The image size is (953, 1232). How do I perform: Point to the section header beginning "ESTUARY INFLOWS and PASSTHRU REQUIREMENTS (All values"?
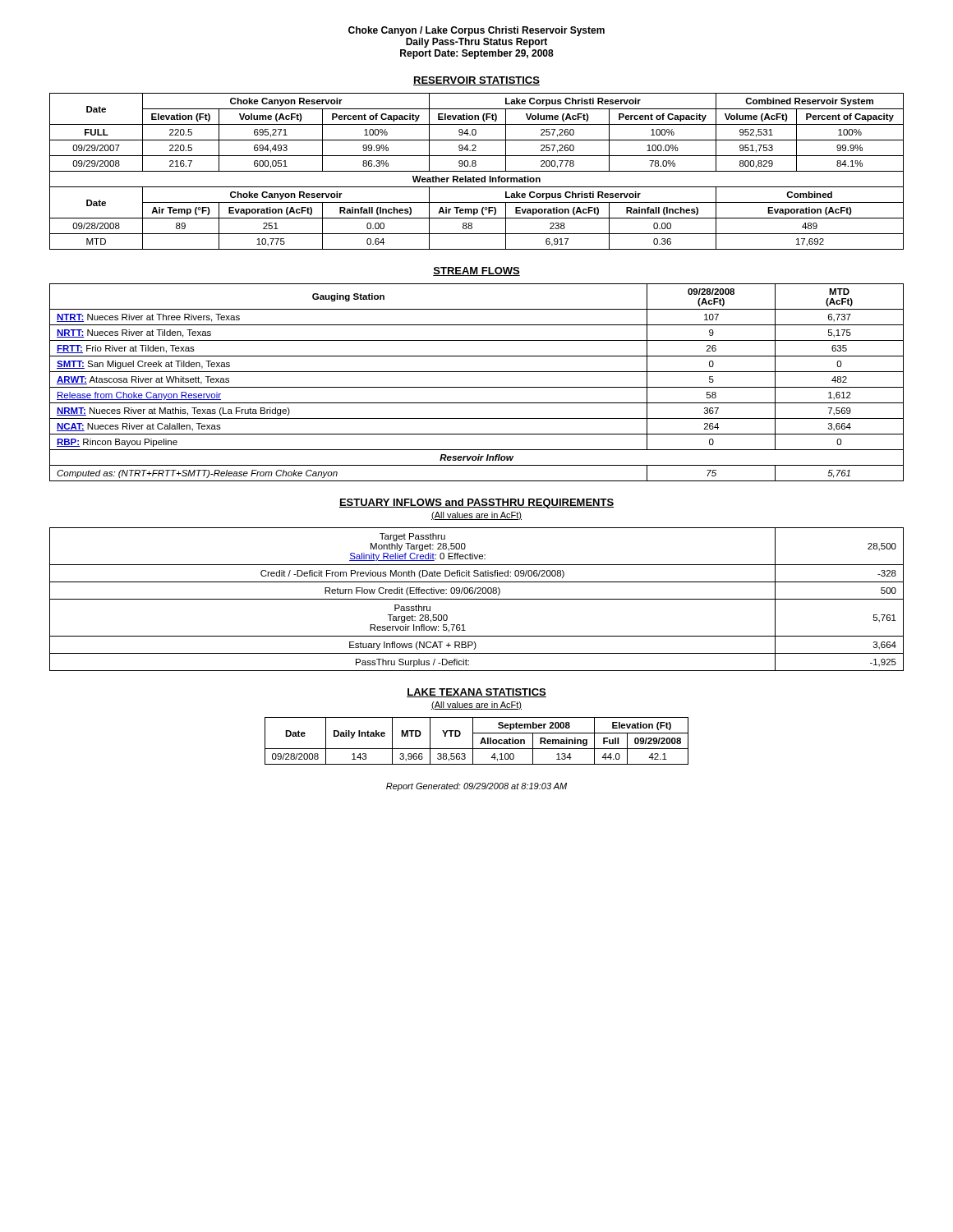click(x=476, y=508)
